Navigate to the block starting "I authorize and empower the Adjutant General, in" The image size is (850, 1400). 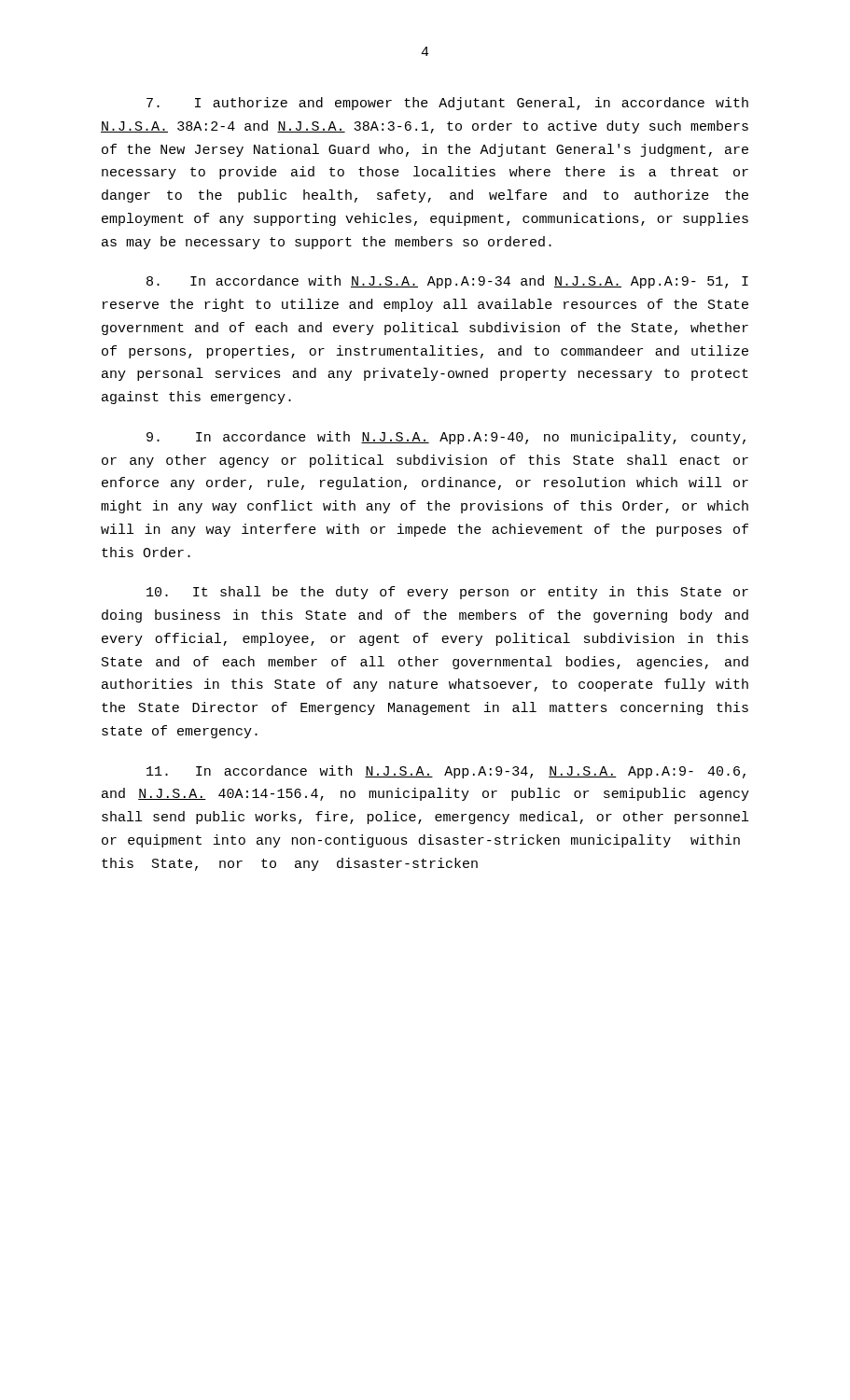pyautogui.click(x=425, y=173)
